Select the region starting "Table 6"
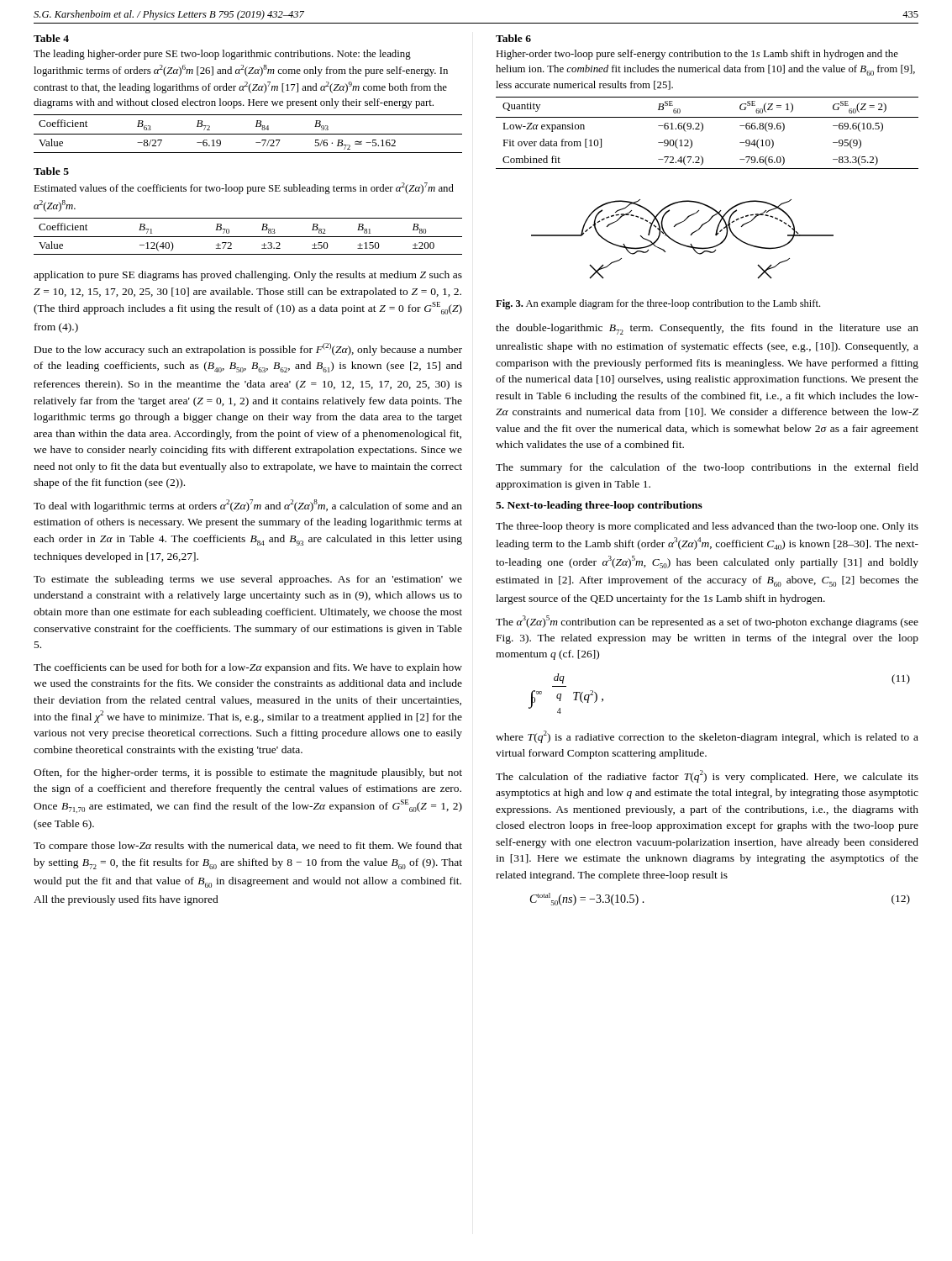 click(x=513, y=38)
